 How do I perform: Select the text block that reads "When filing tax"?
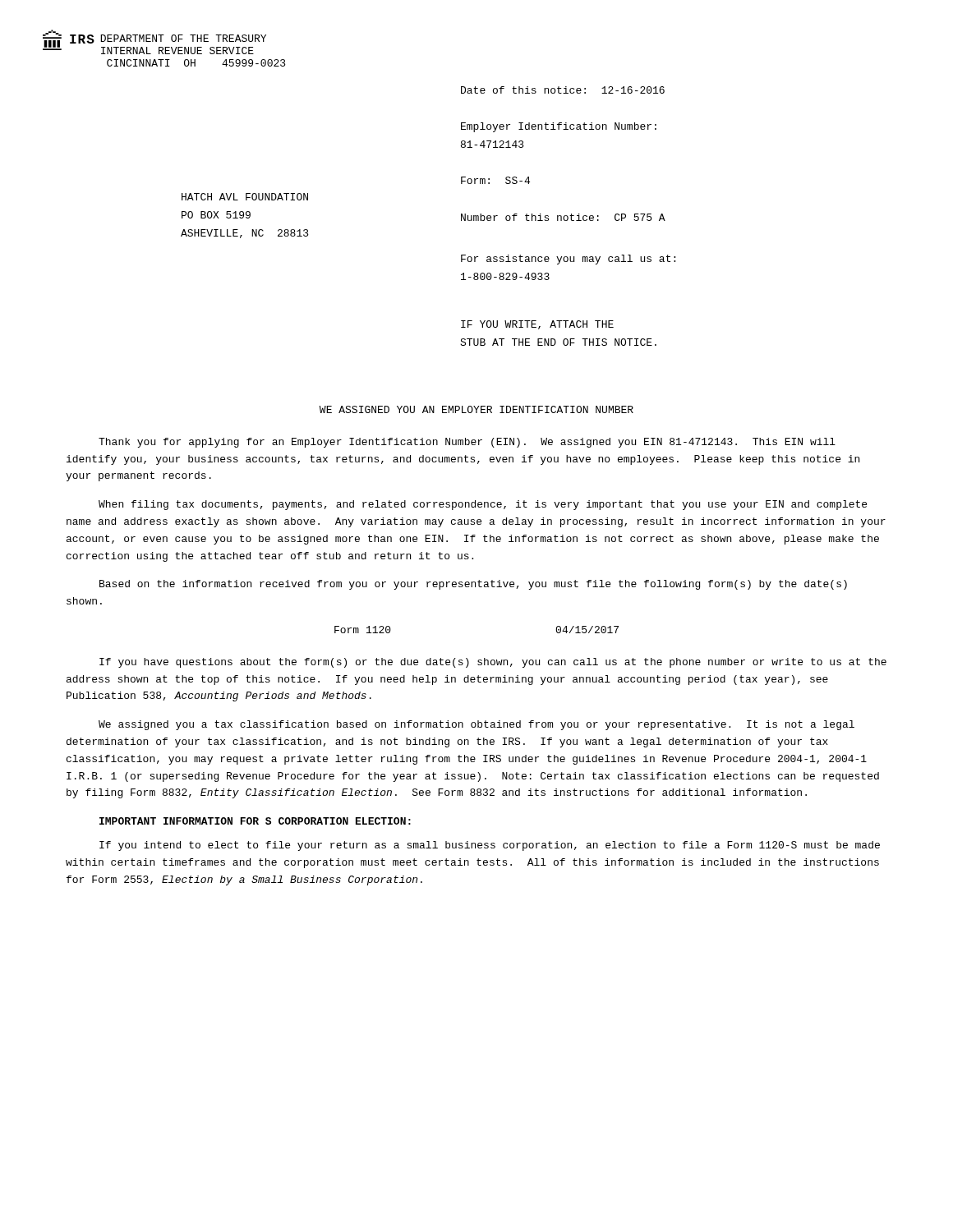click(x=476, y=530)
